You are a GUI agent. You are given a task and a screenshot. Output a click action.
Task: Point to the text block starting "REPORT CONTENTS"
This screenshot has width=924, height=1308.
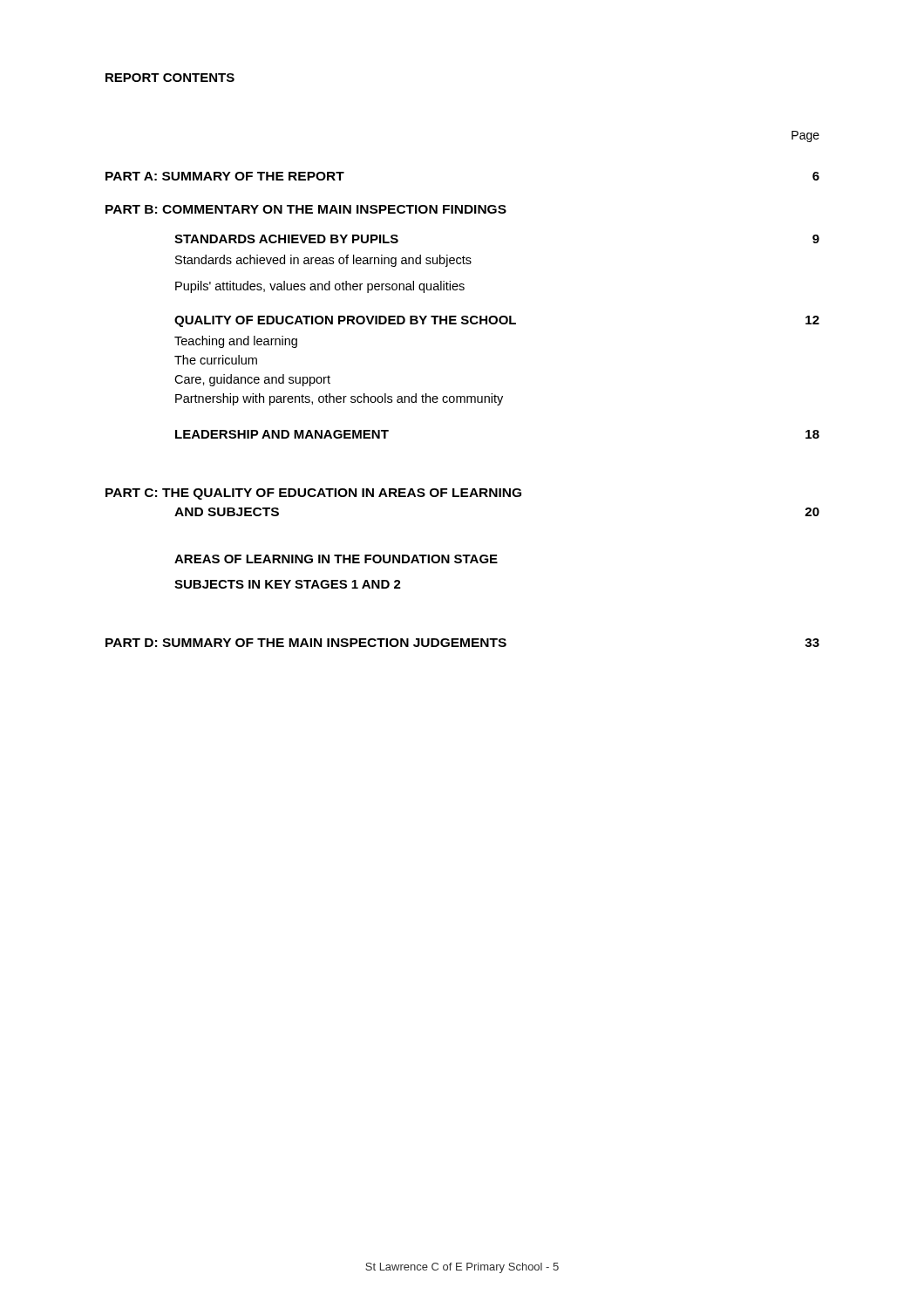point(170,77)
